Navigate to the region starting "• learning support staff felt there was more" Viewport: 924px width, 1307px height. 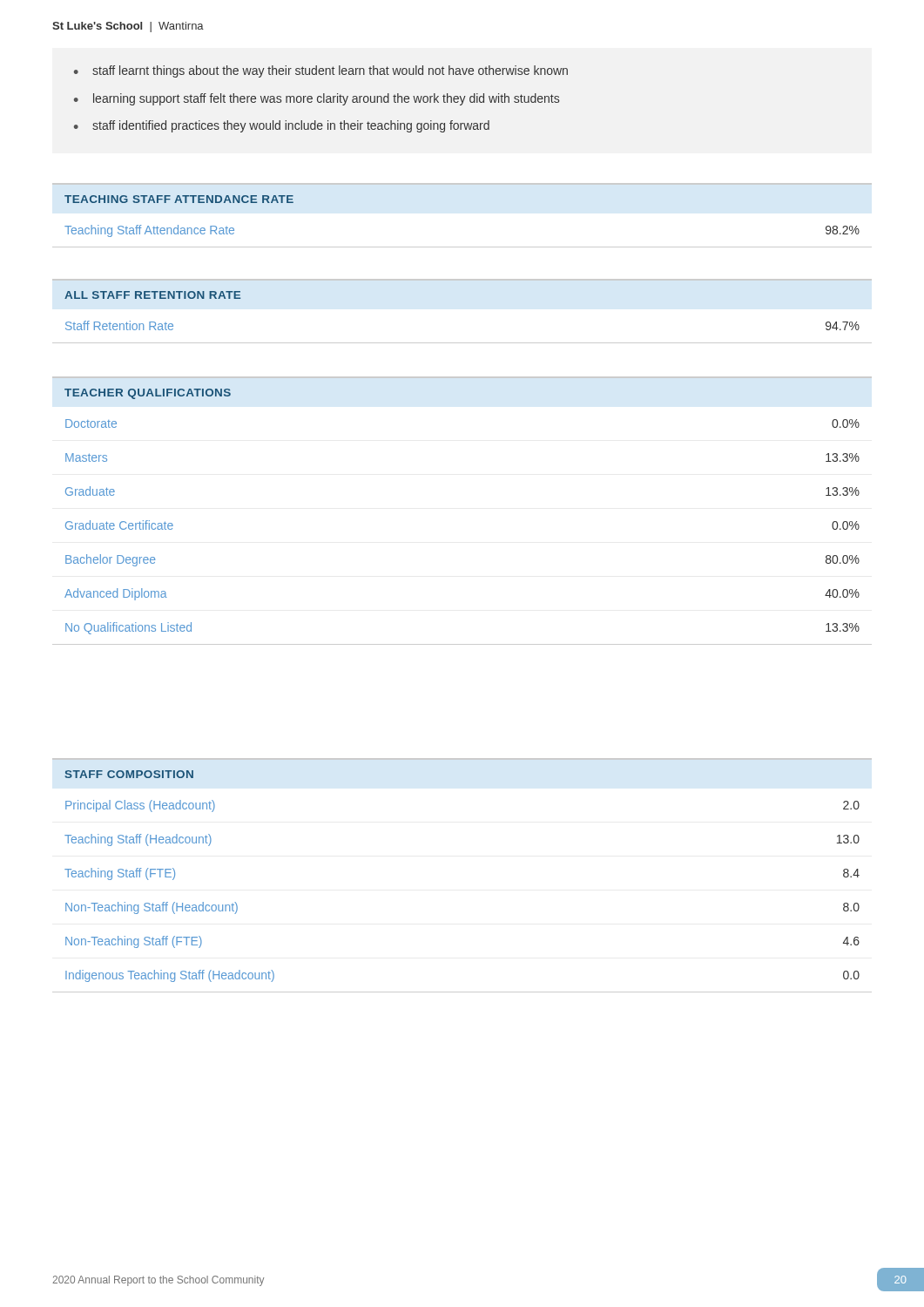pyautogui.click(x=316, y=101)
